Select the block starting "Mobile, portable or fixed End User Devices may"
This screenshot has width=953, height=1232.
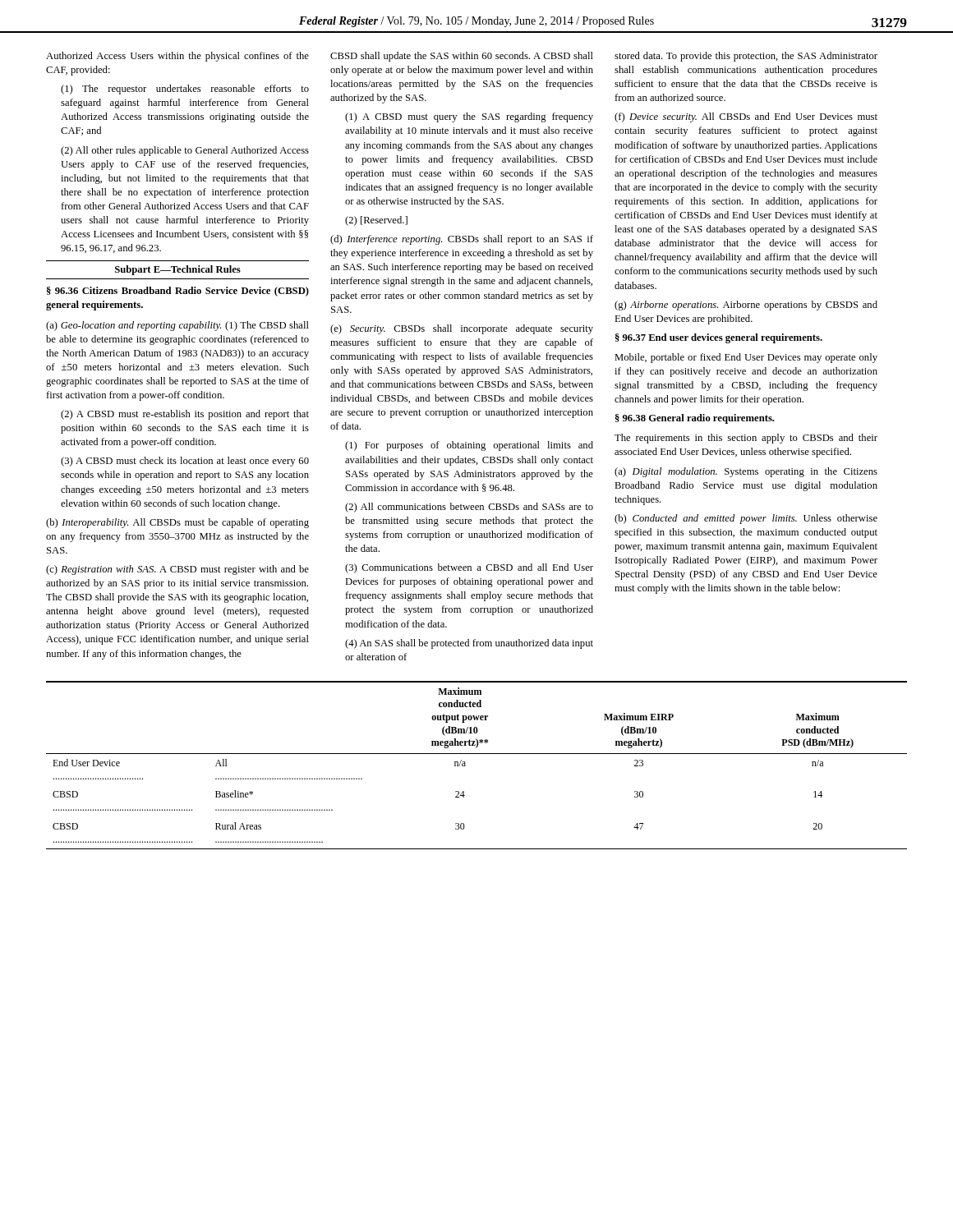[x=746, y=379]
